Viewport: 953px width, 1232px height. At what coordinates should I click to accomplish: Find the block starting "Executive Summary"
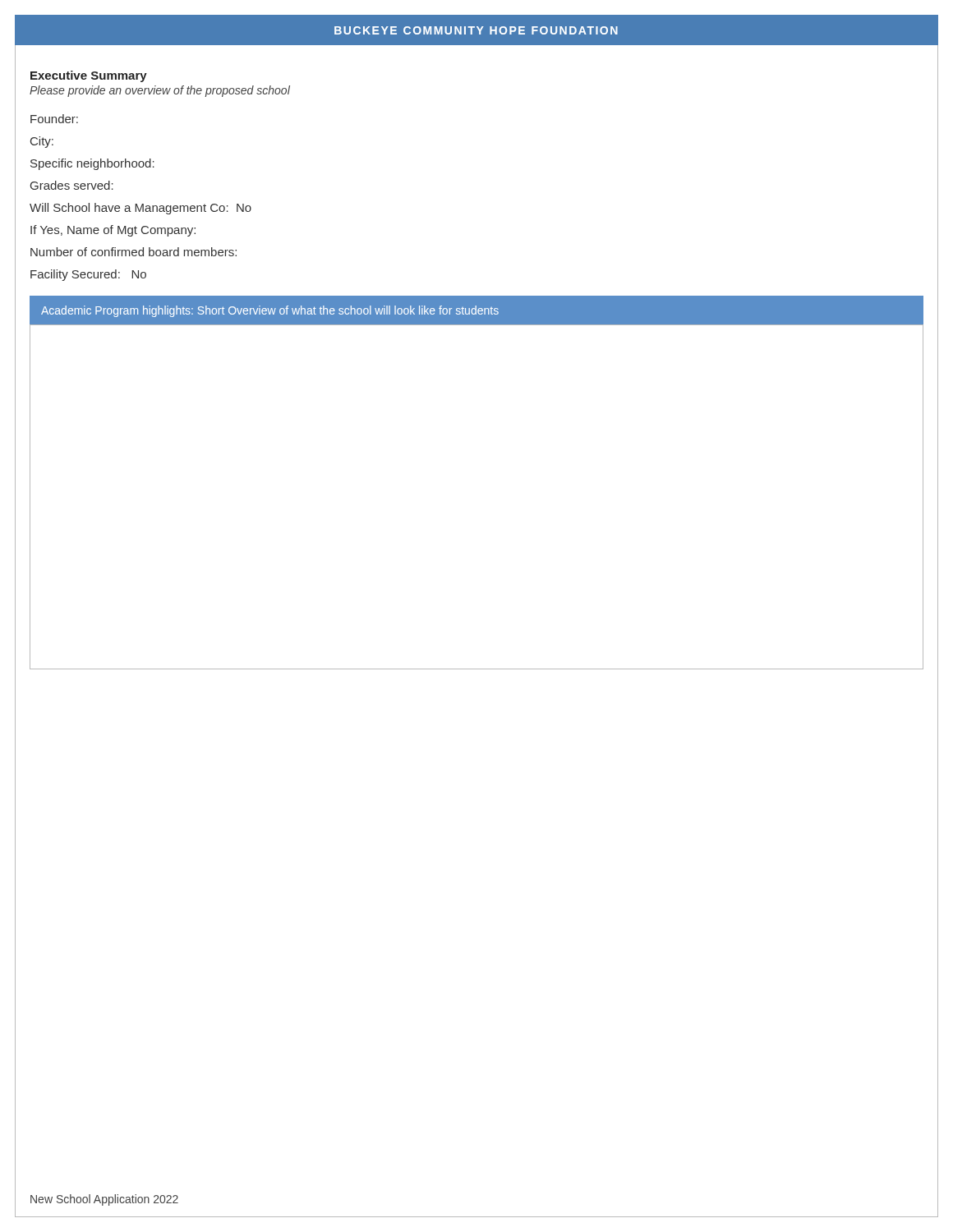tap(88, 75)
